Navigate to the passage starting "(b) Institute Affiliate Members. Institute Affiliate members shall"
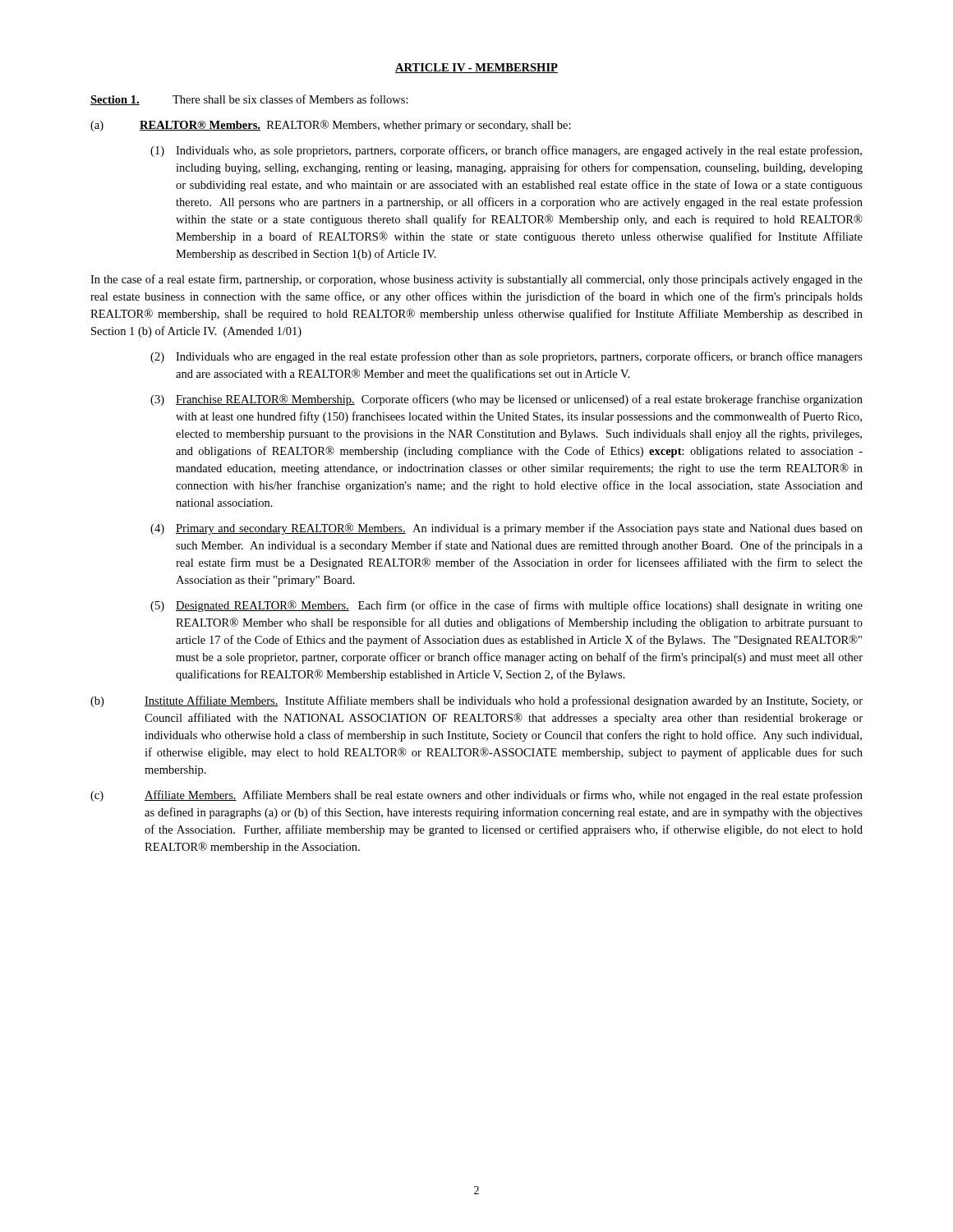This screenshot has height=1232, width=953. coord(476,735)
